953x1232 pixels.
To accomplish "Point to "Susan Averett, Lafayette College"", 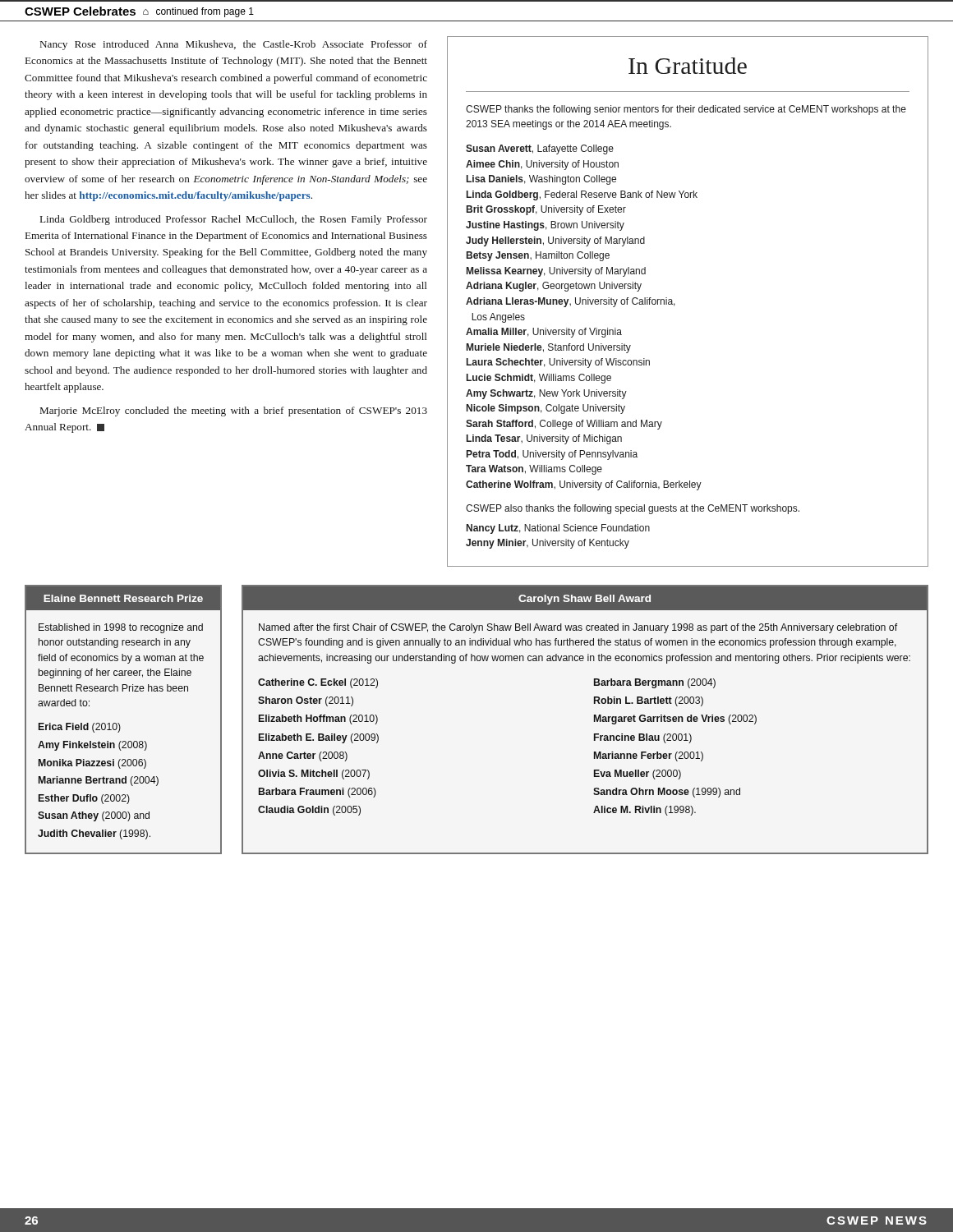I will pyautogui.click(x=540, y=149).
